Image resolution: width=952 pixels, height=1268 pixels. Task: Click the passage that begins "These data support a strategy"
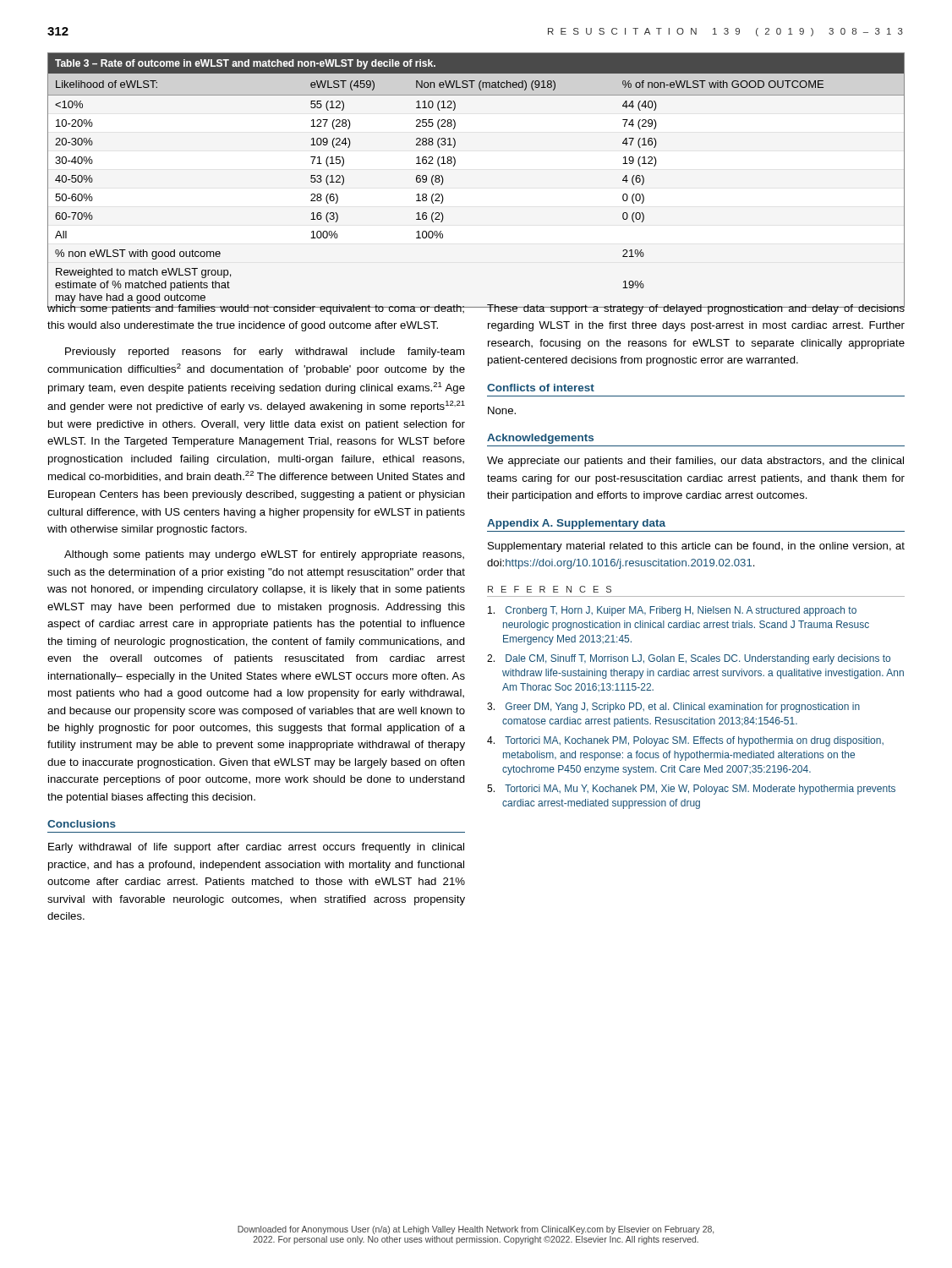(696, 335)
